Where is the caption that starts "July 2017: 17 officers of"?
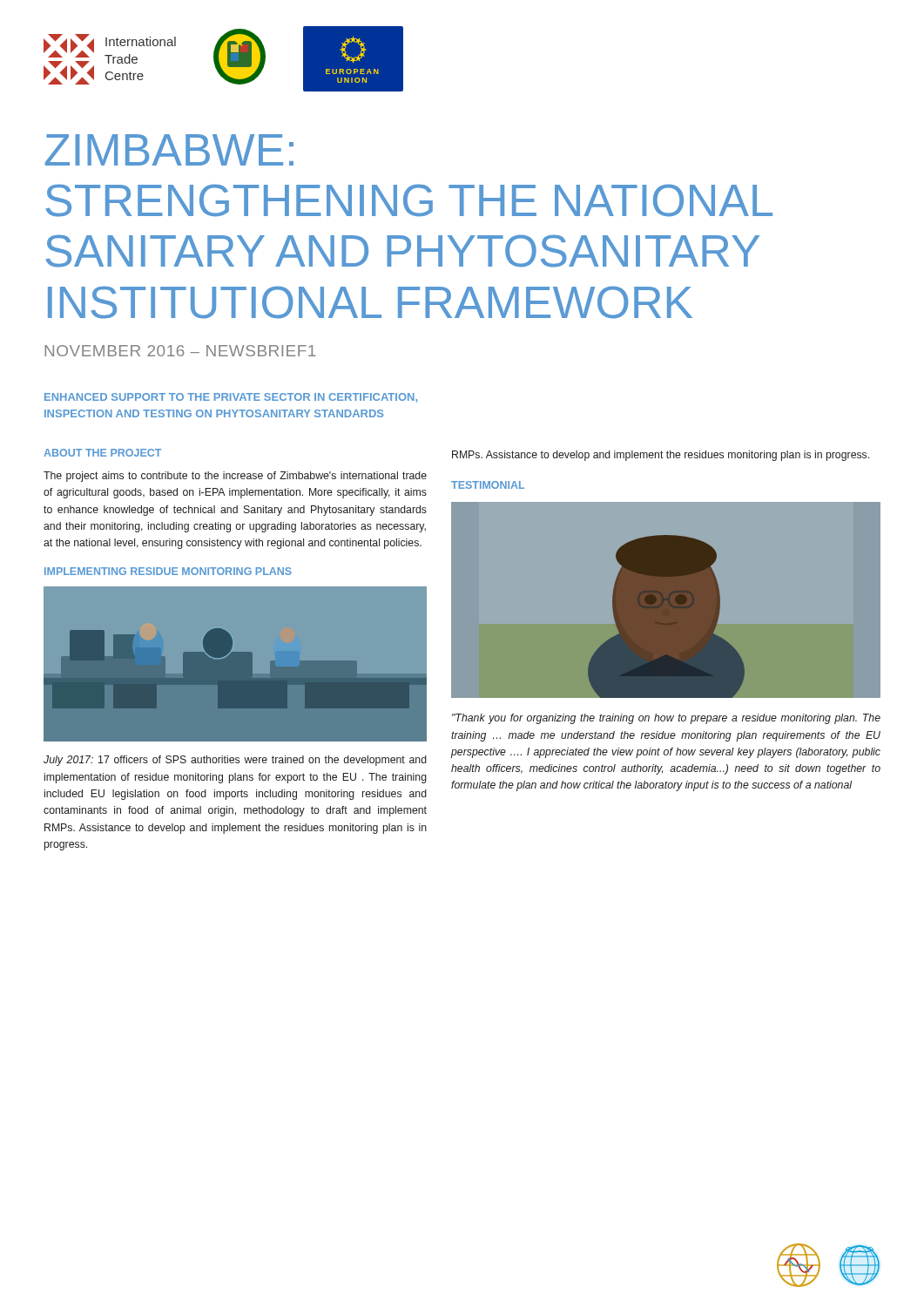This screenshot has width=924, height=1307. coord(235,802)
